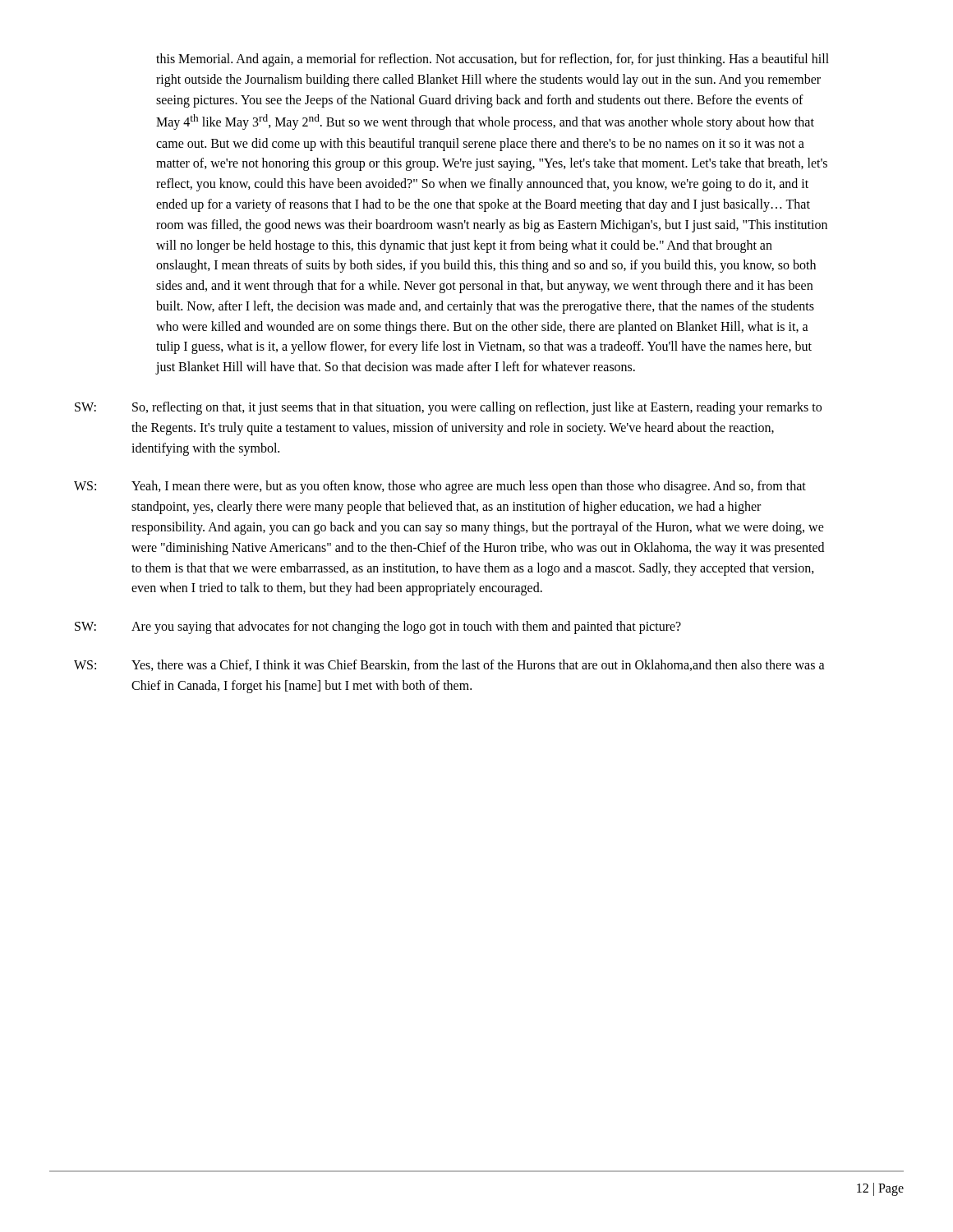Viewport: 953px width, 1232px height.
Task: Navigate to the block starting "SW: Are you saying that advocates"
Action: pyautogui.click(x=452, y=627)
